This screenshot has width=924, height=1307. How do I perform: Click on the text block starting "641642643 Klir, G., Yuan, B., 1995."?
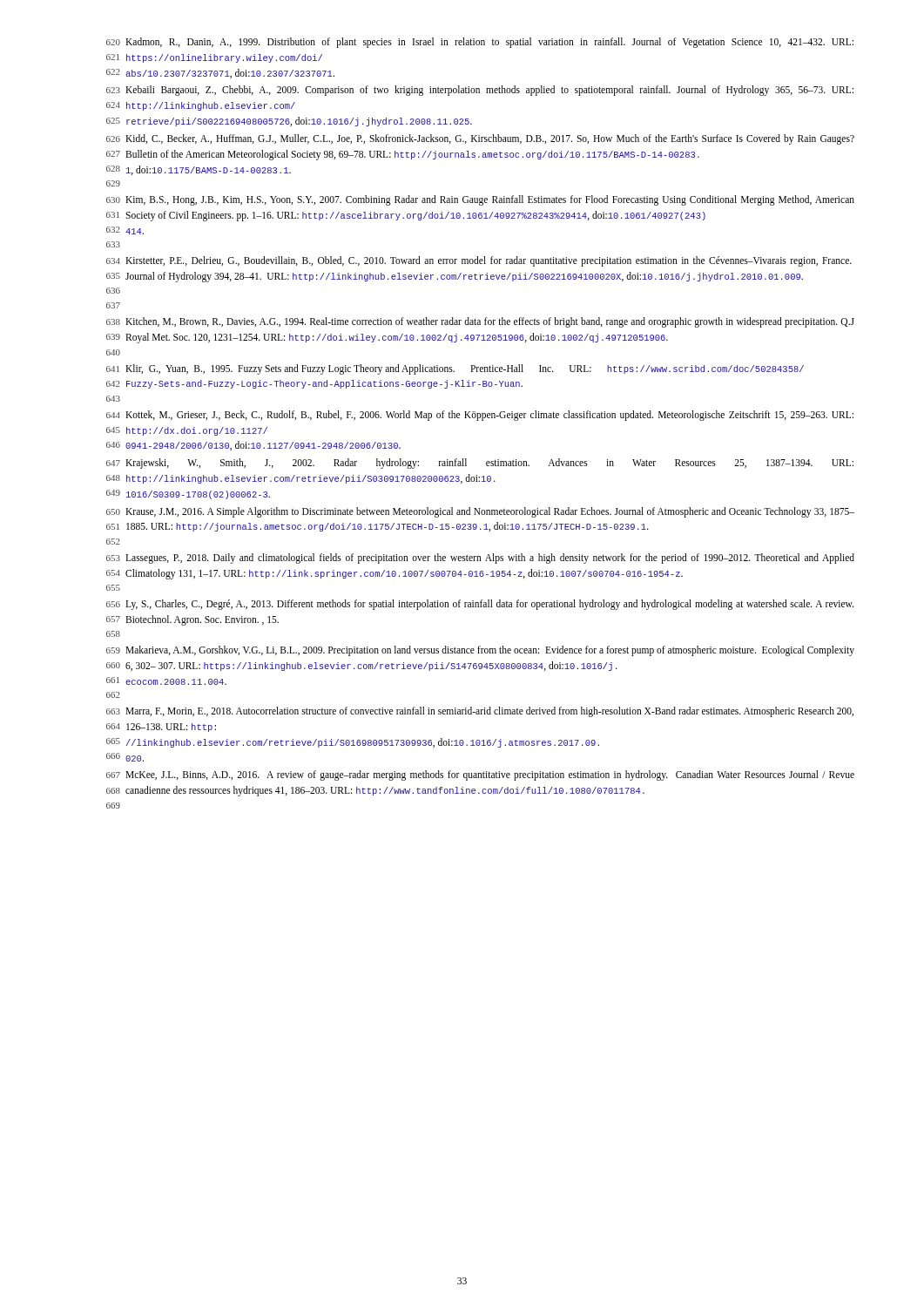(471, 384)
